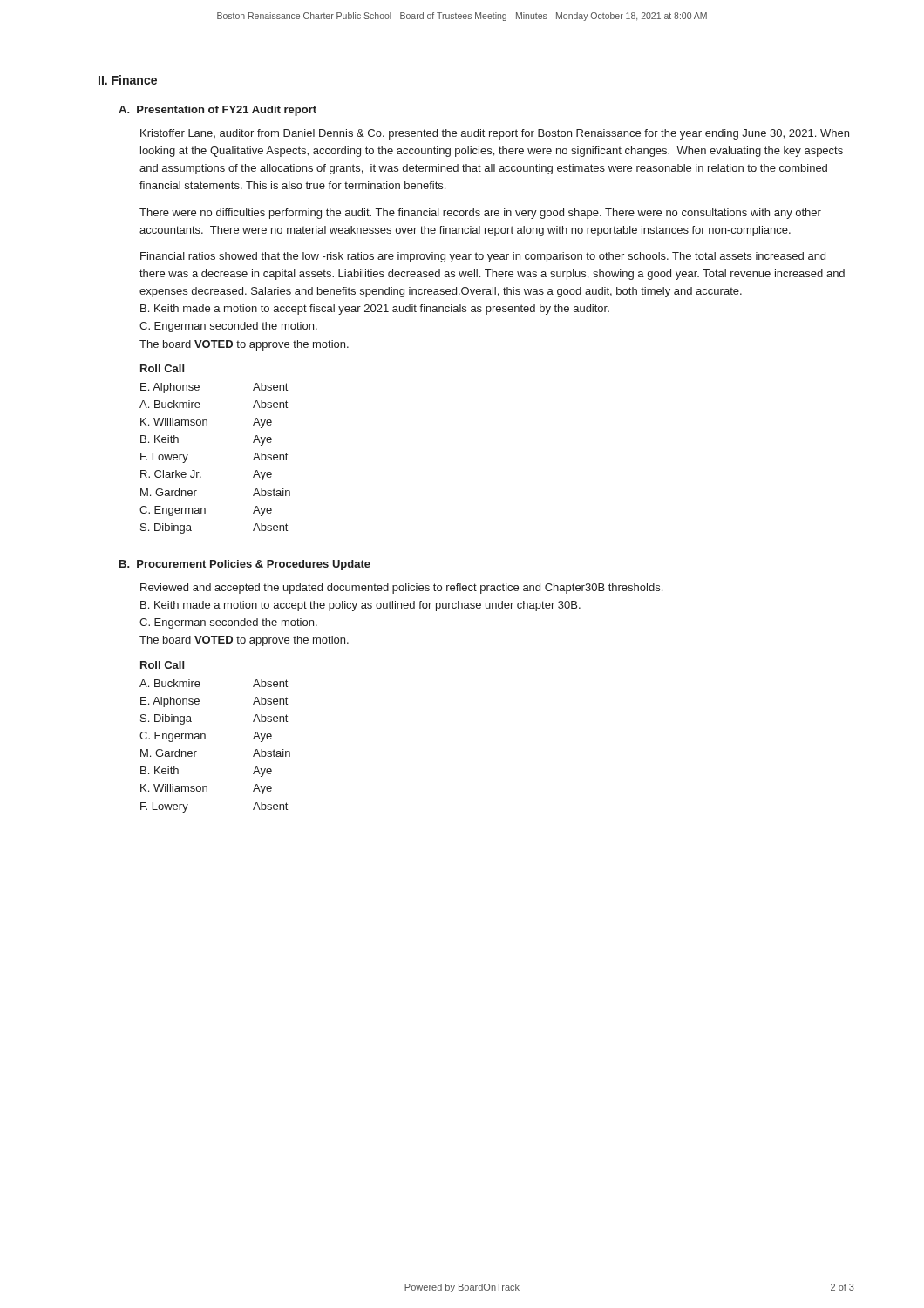Click on the section header containing "B. Procurement Policies &"

pyautogui.click(x=244, y=564)
